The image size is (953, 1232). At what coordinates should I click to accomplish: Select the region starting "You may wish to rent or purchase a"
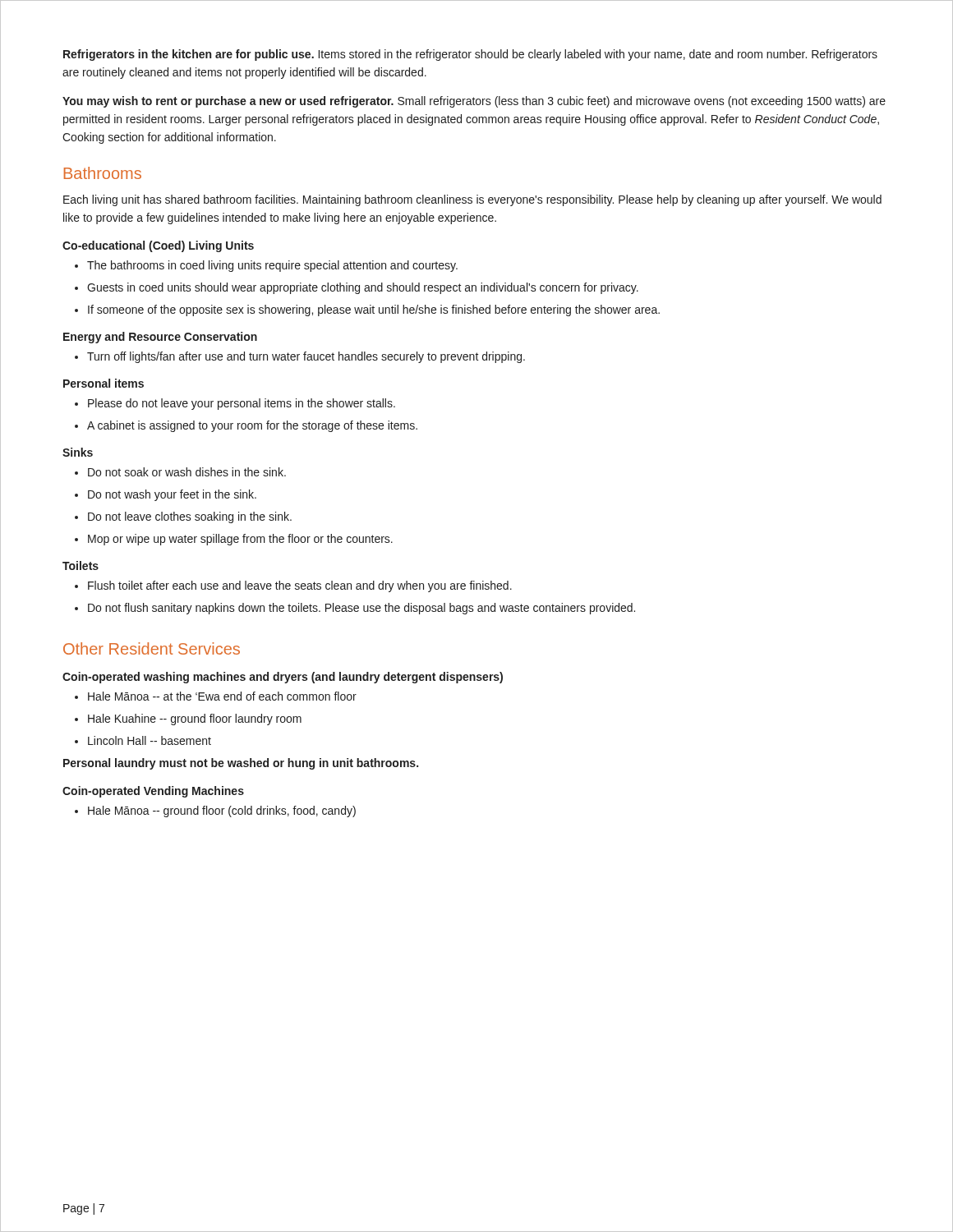474,119
